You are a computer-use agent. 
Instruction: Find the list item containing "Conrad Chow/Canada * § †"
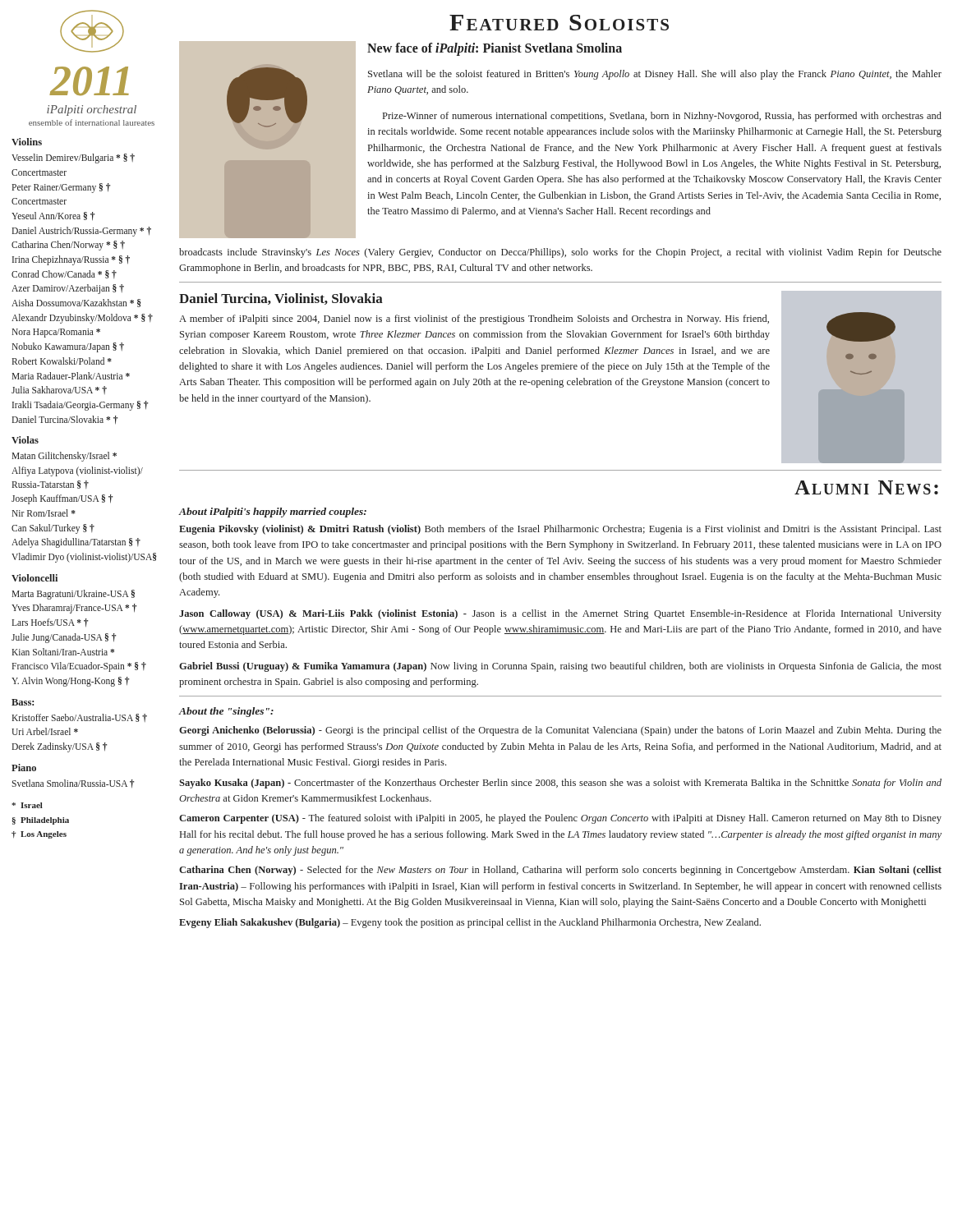[92, 274]
